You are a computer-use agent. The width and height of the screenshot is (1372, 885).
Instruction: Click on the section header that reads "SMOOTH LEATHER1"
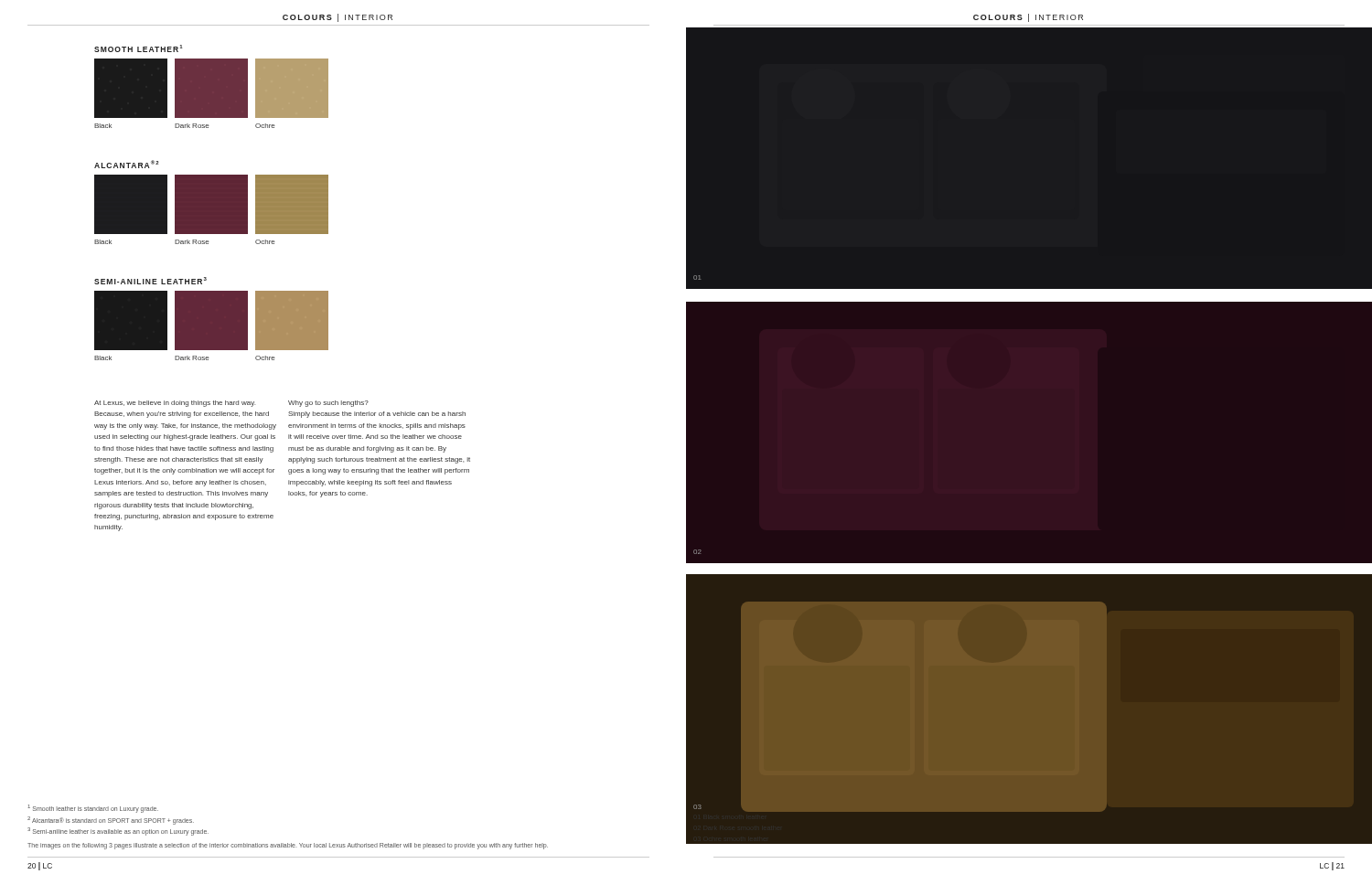pos(139,49)
